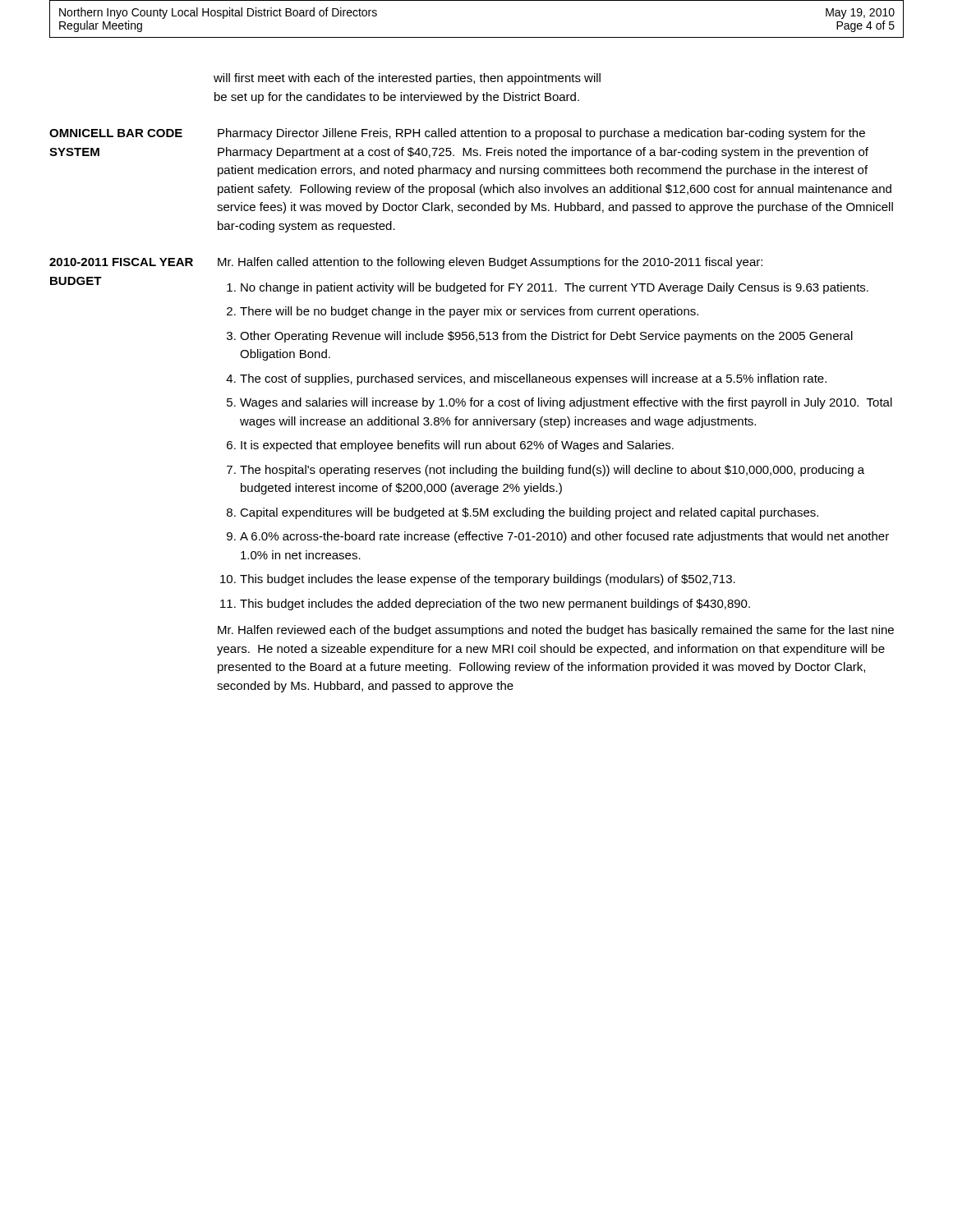Locate the list item with the text "This budget includes the added depreciation"
The width and height of the screenshot is (953, 1232).
[x=495, y=603]
